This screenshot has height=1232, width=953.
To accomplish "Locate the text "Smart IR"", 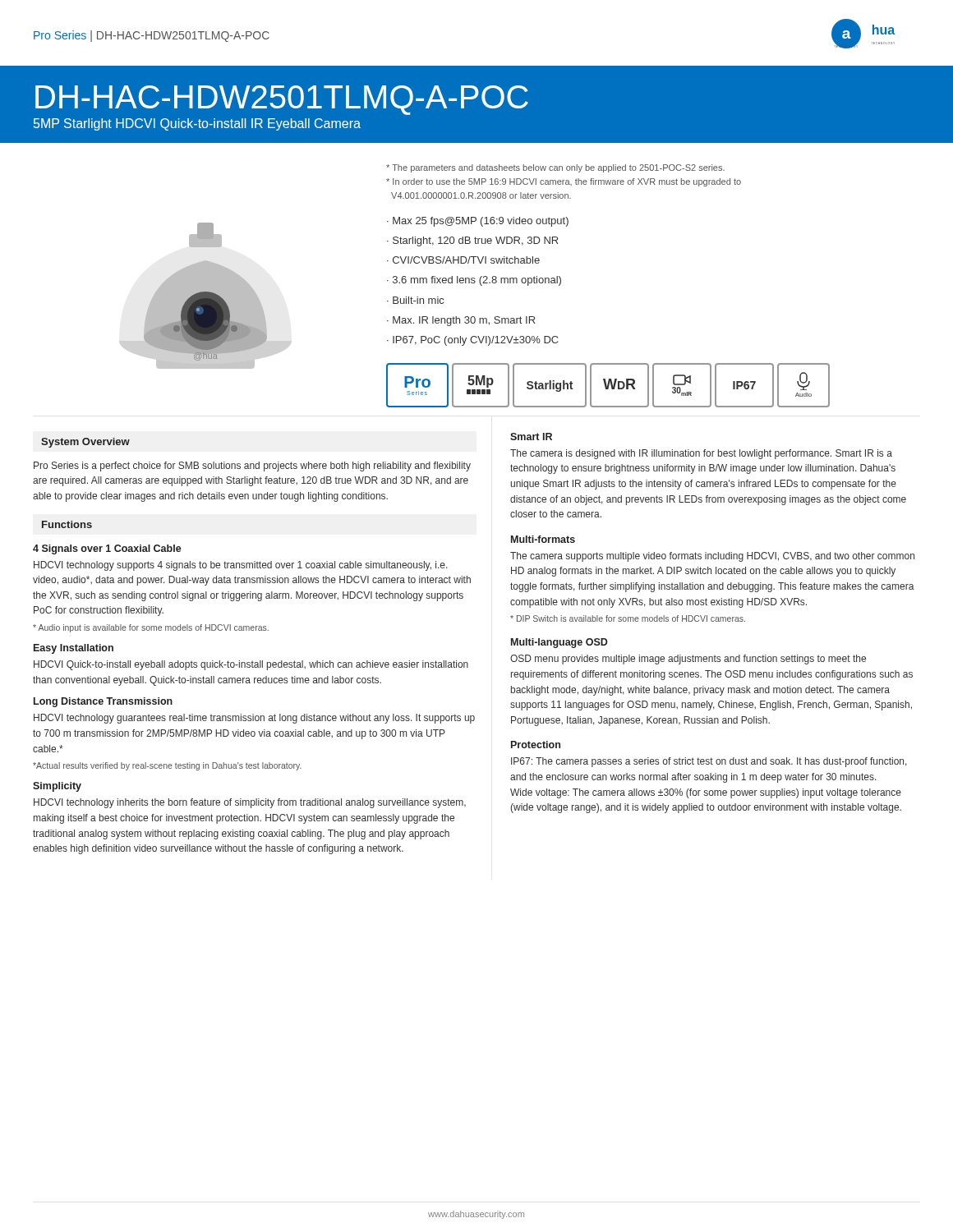I will pyautogui.click(x=531, y=437).
